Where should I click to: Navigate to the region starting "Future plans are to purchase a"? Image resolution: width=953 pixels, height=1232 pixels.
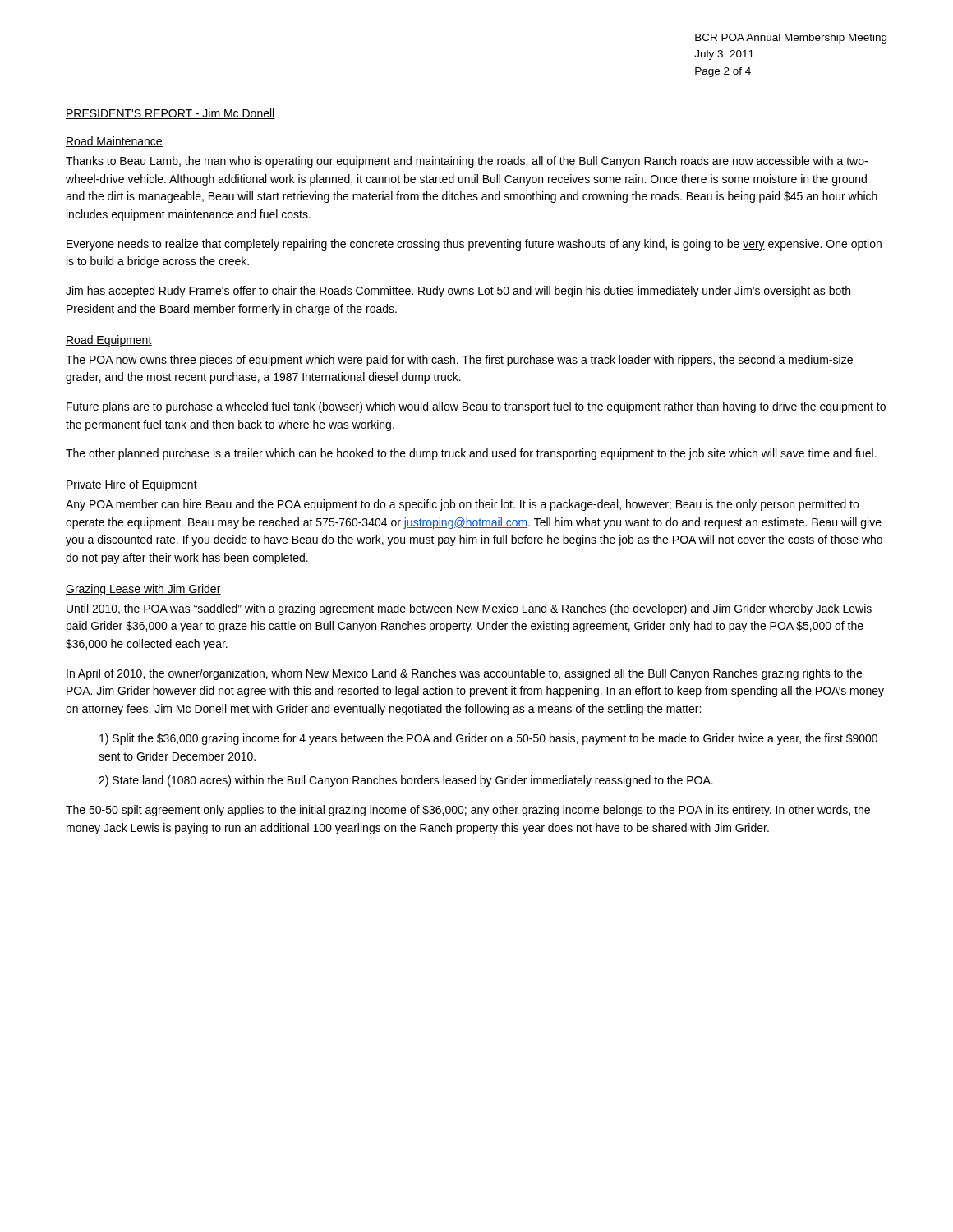476,415
